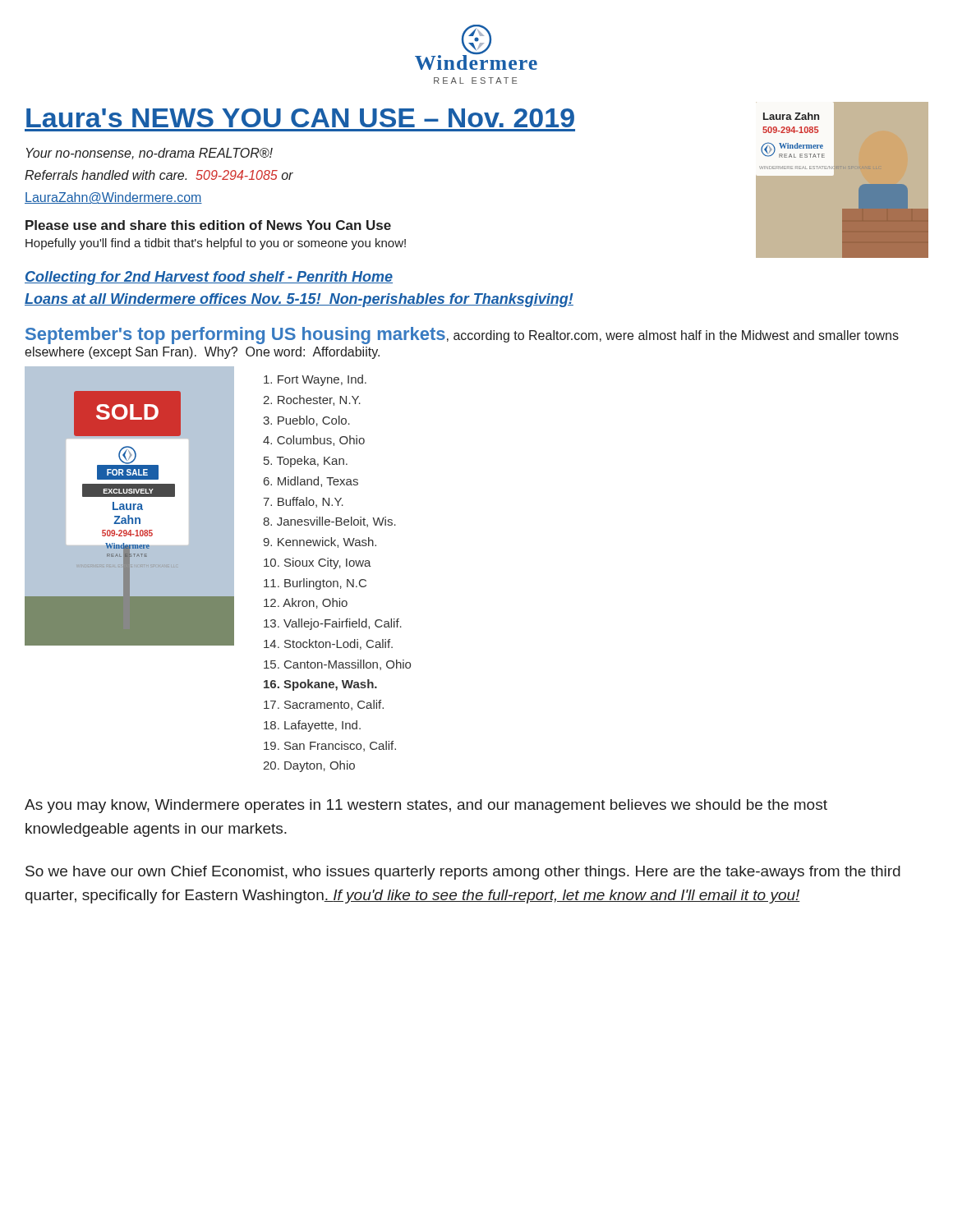Viewport: 953px width, 1232px height.
Task: Point to the text block starting "Laura's NEWS YOU CAN USE"
Action: click(x=378, y=118)
